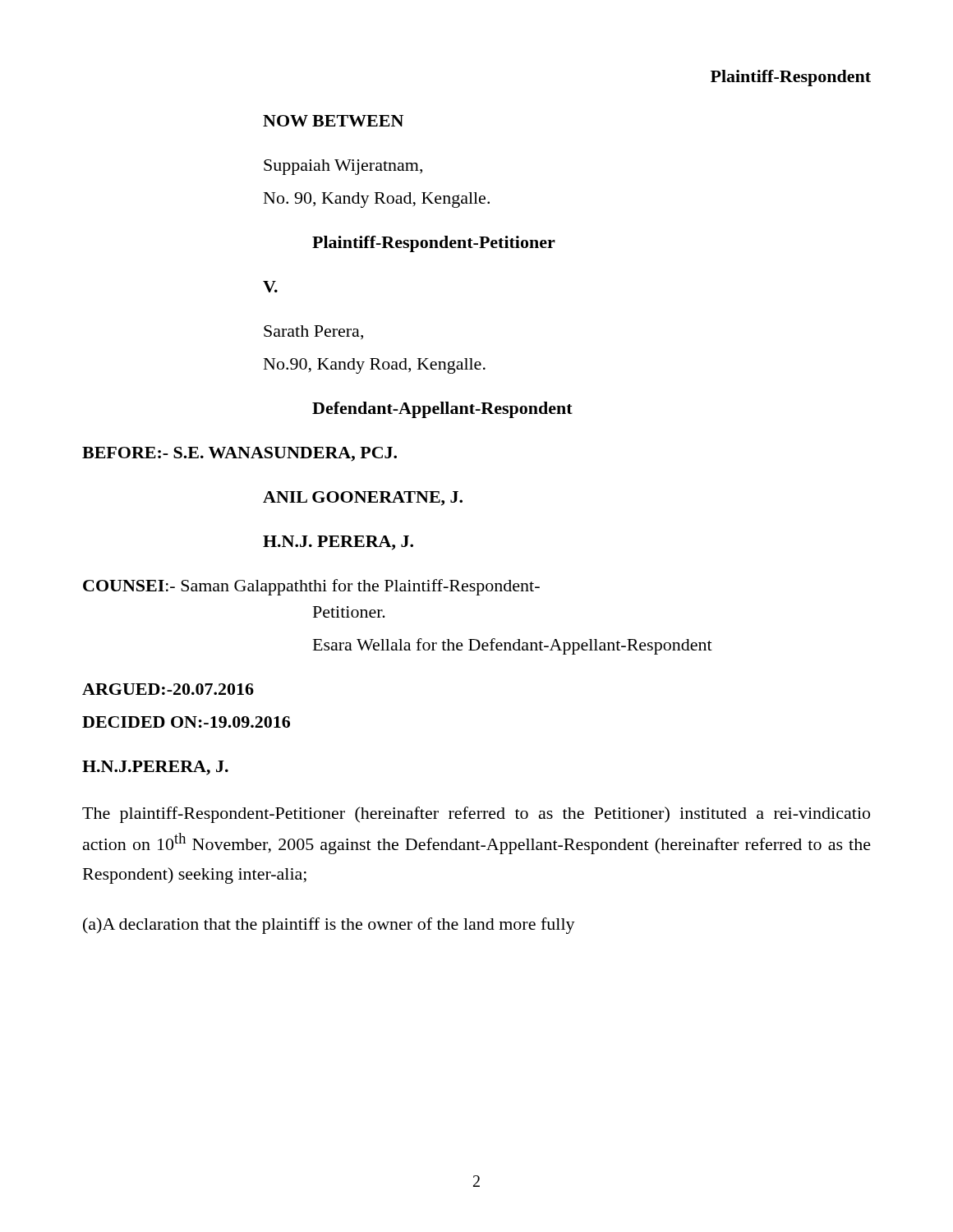Navigate to the element starting "The plaintiff-Respondent-Petitioner (hereinafter referred to as"
The width and height of the screenshot is (953, 1232).
476,843
